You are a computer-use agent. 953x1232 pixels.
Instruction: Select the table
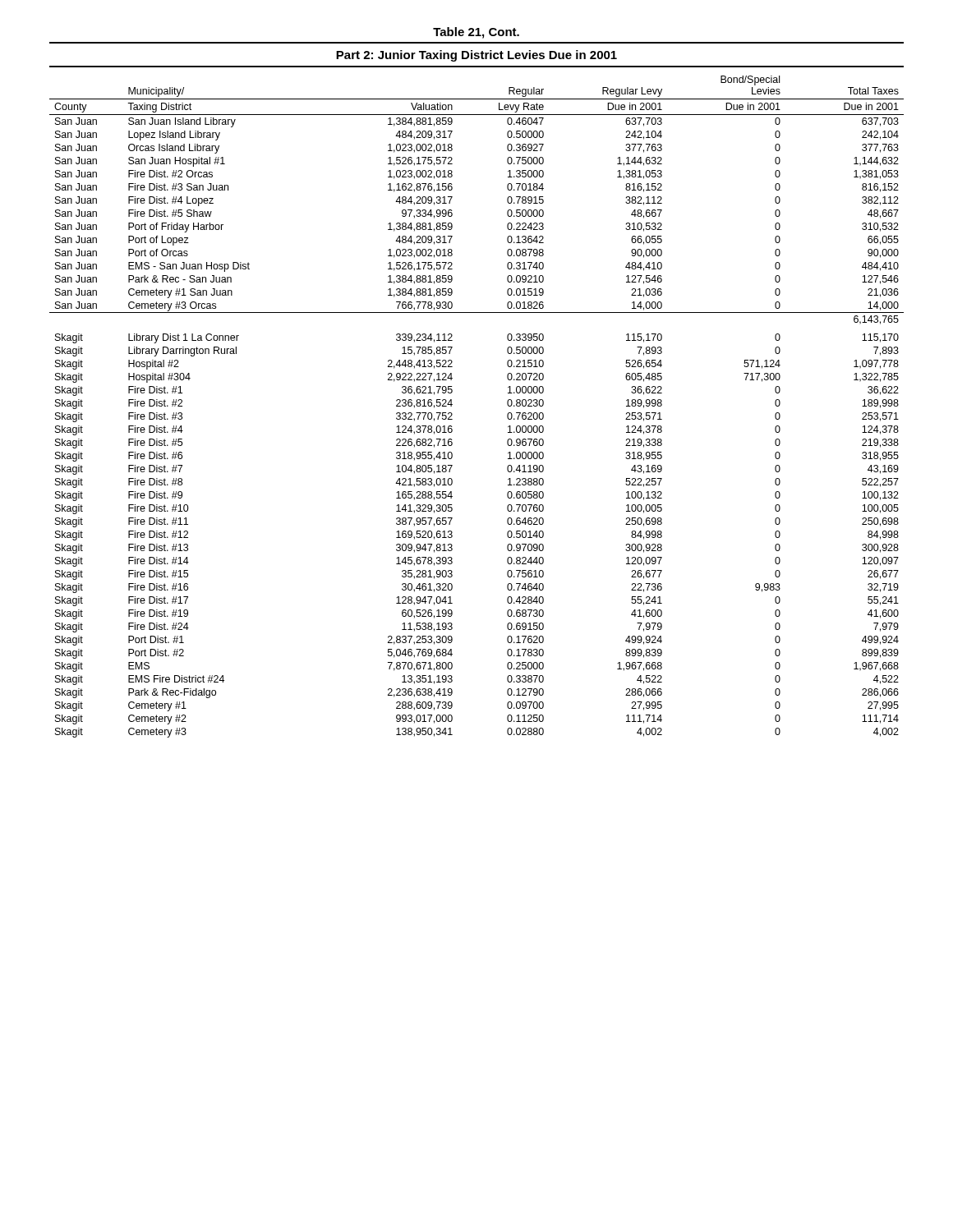click(476, 405)
